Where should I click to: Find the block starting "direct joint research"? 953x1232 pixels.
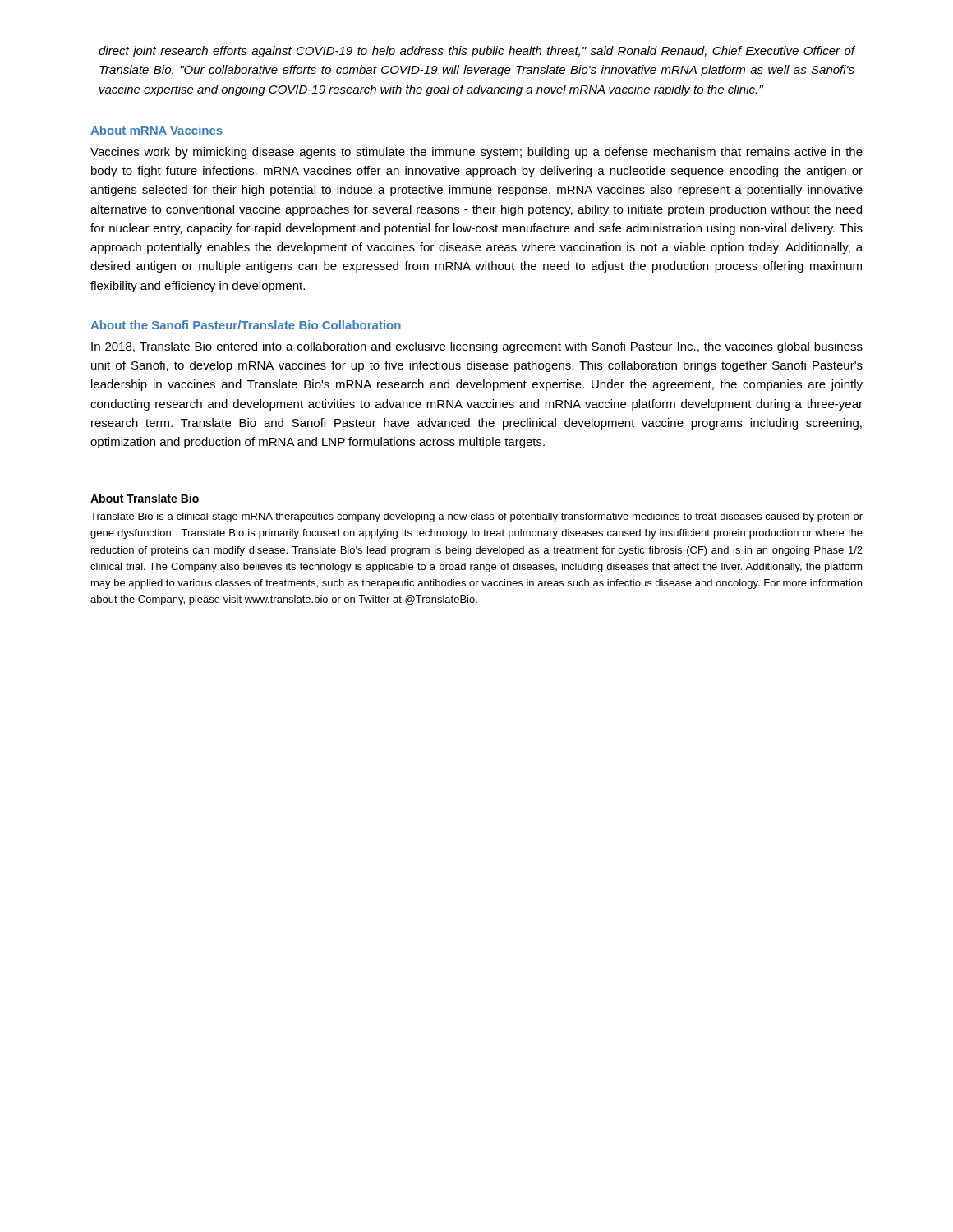tap(476, 70)
